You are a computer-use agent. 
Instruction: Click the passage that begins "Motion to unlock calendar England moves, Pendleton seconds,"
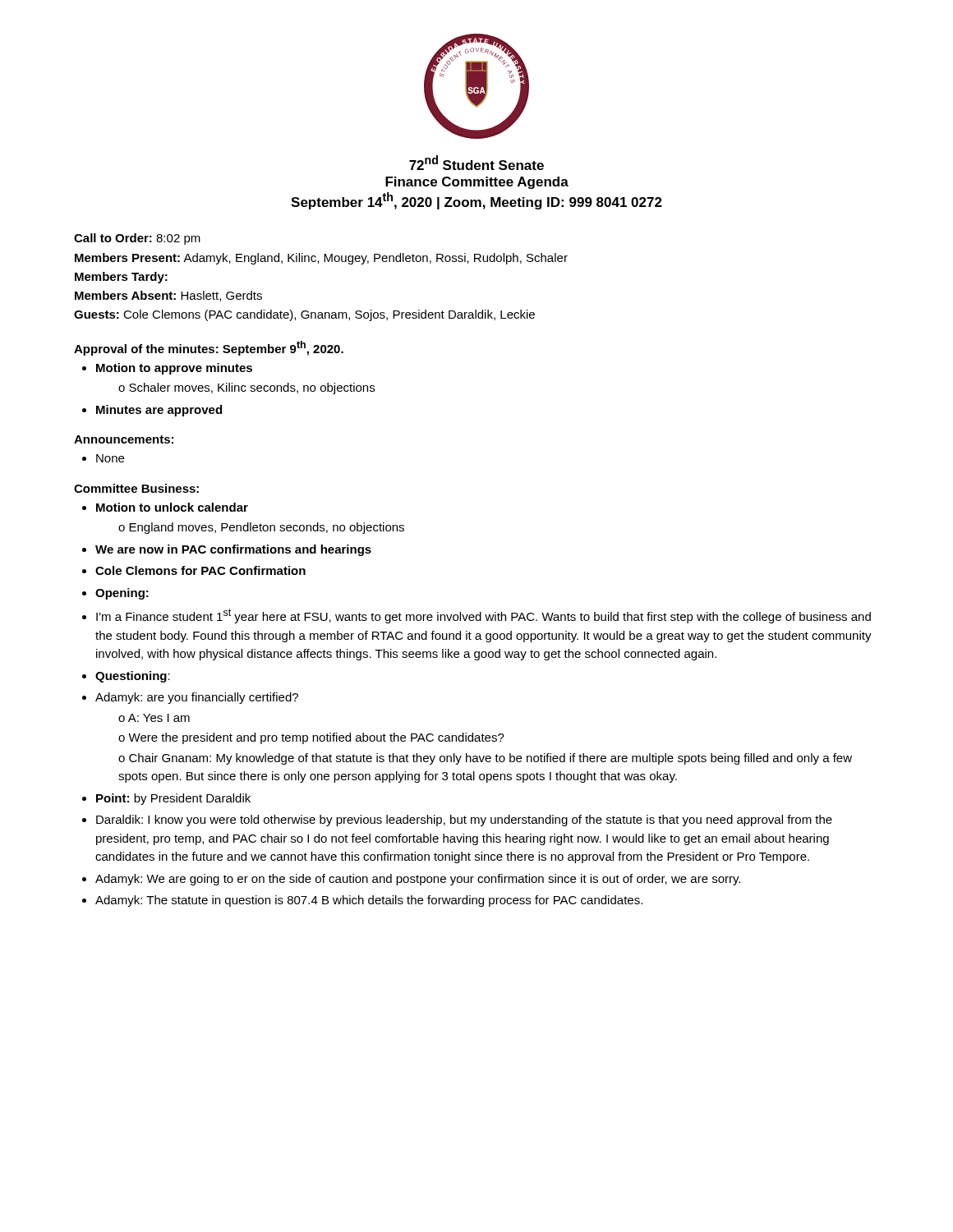(172, 507)
